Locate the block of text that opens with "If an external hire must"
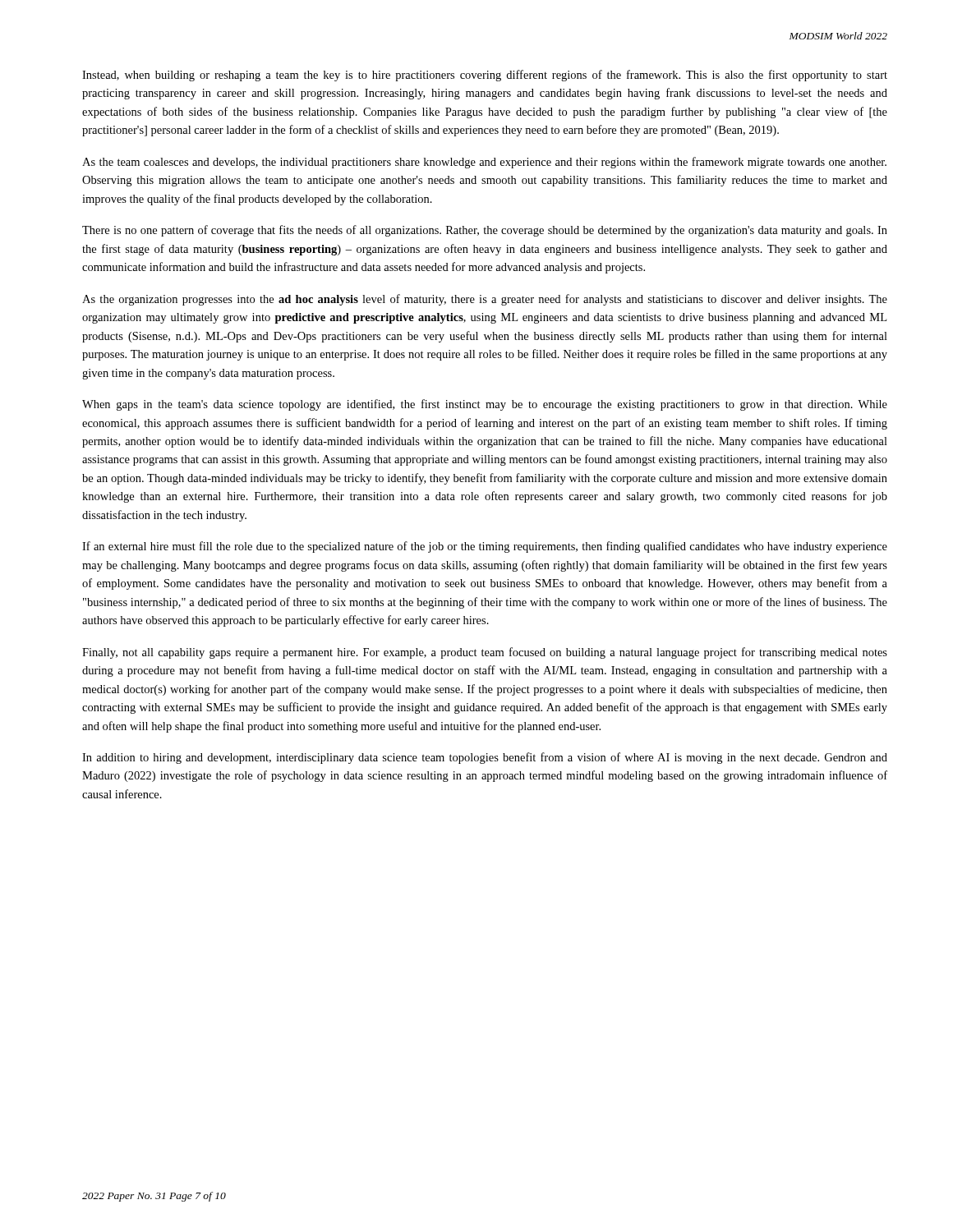The height and width of the screenshot is (1232, 953). tap(485, 583)
